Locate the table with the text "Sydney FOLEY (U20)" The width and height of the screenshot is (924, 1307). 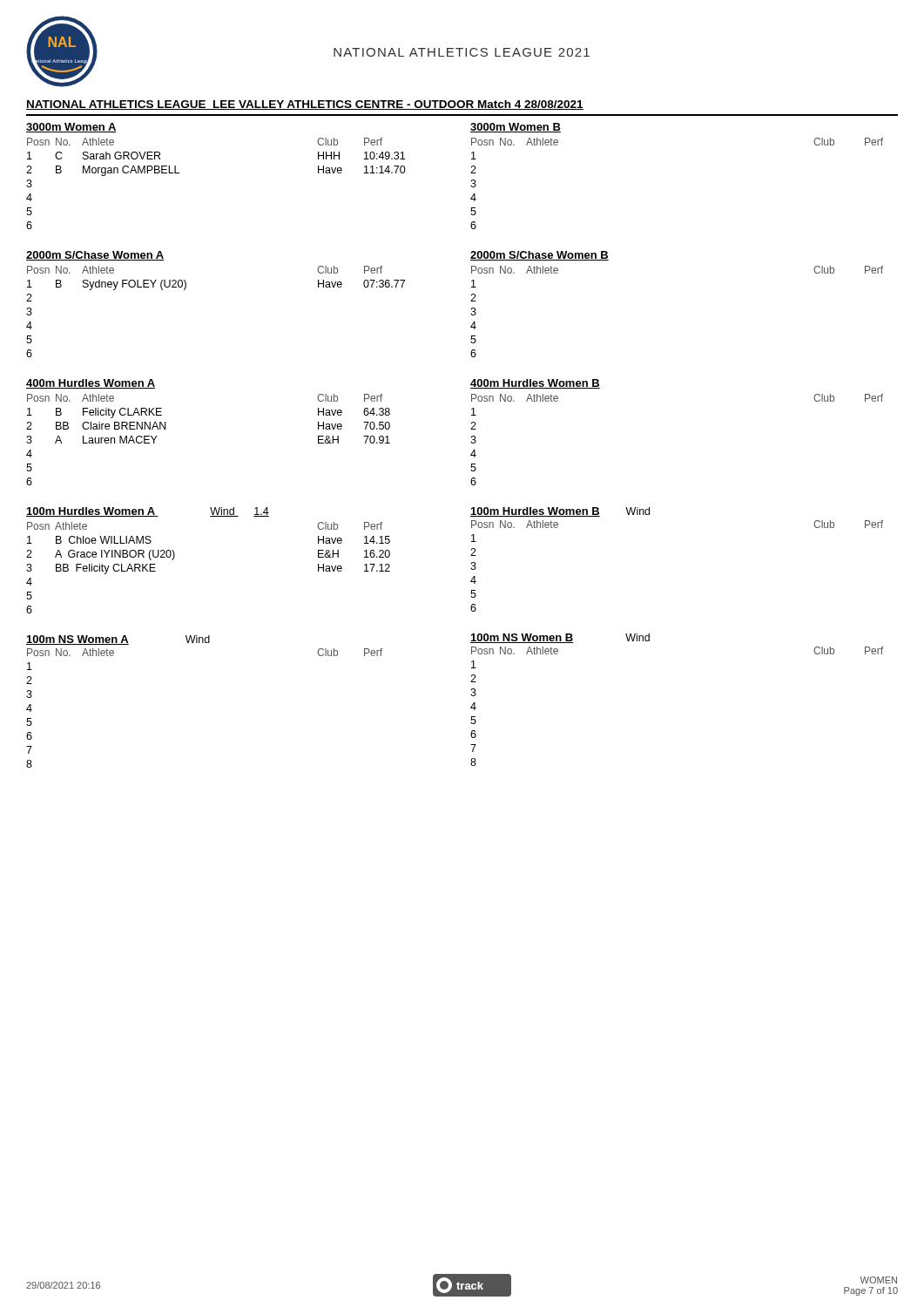[224, 312]
